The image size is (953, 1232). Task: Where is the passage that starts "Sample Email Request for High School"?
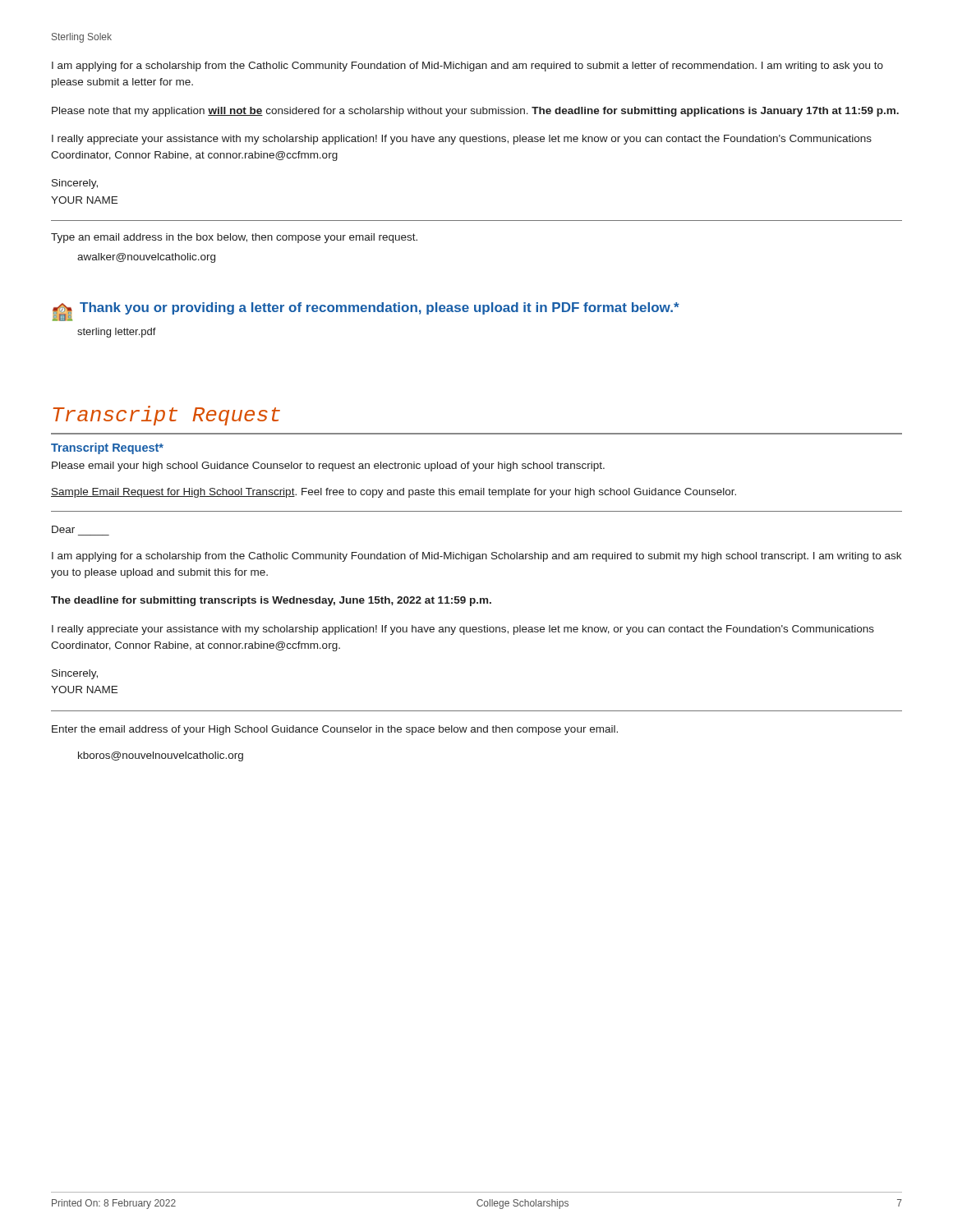tap(394, 492)
